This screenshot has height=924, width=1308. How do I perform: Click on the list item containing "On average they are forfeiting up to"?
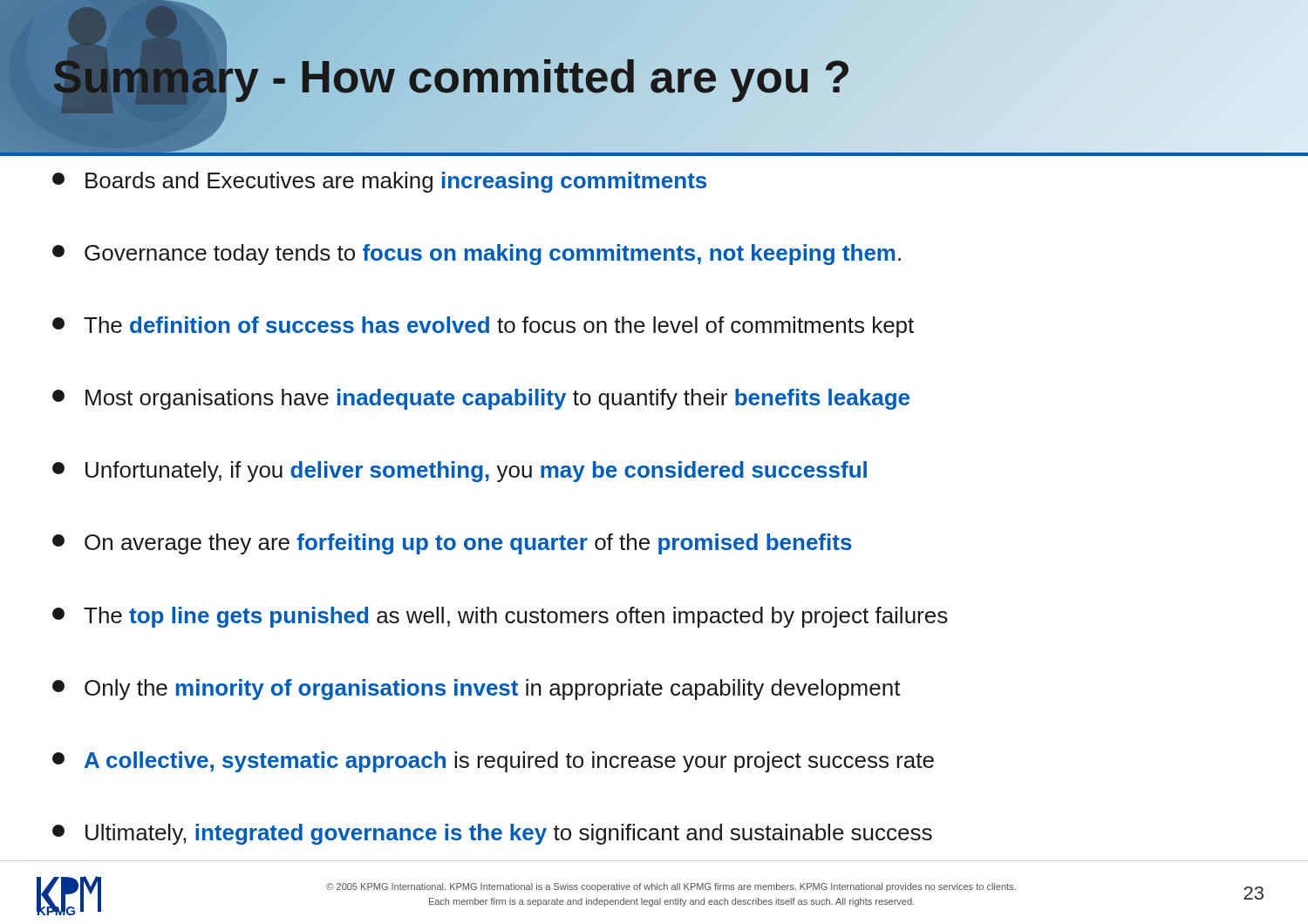[x=654, y=543]
